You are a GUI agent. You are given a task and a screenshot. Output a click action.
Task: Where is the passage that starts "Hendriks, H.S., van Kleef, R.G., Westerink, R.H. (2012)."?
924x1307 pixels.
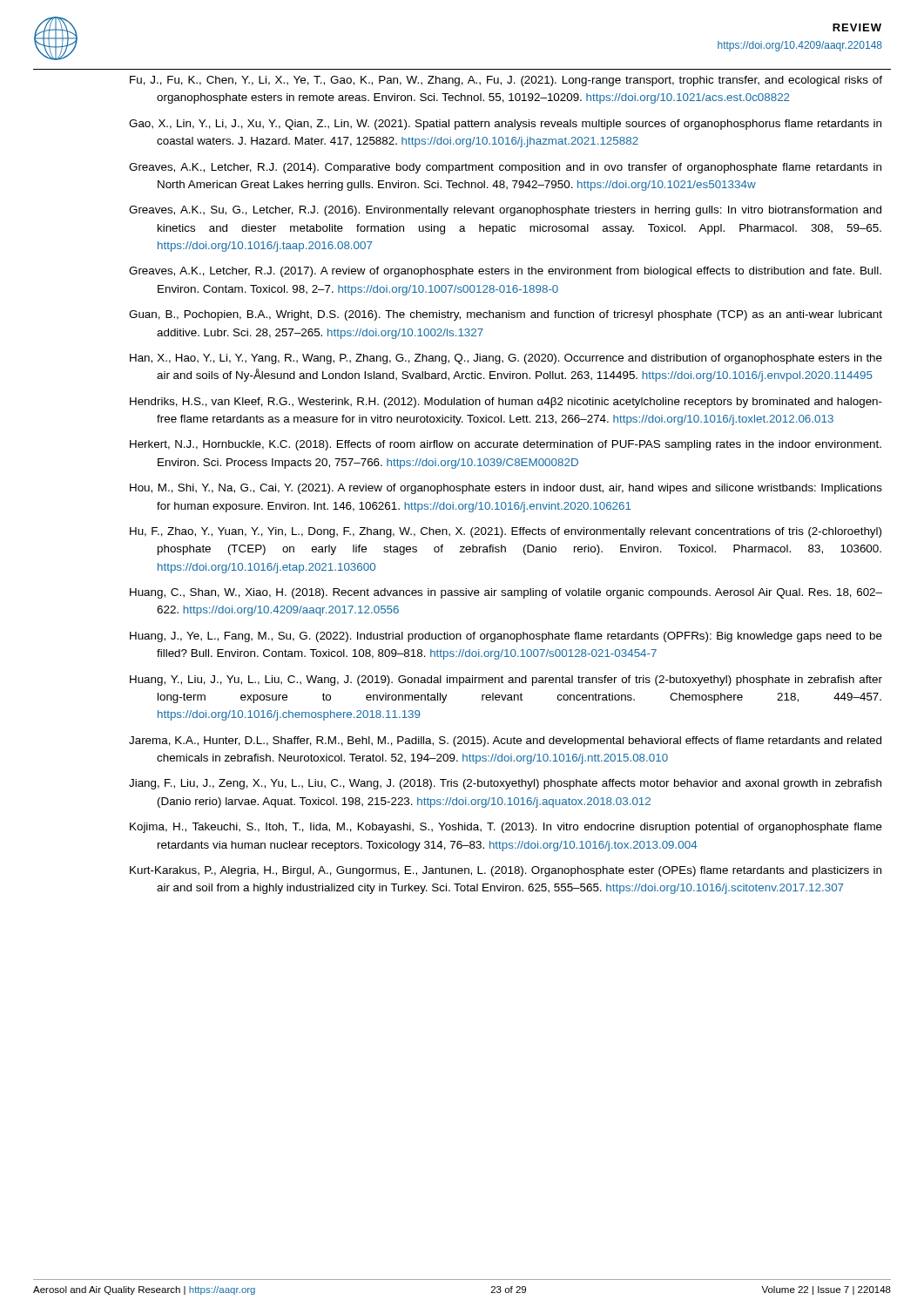point(506,410)
